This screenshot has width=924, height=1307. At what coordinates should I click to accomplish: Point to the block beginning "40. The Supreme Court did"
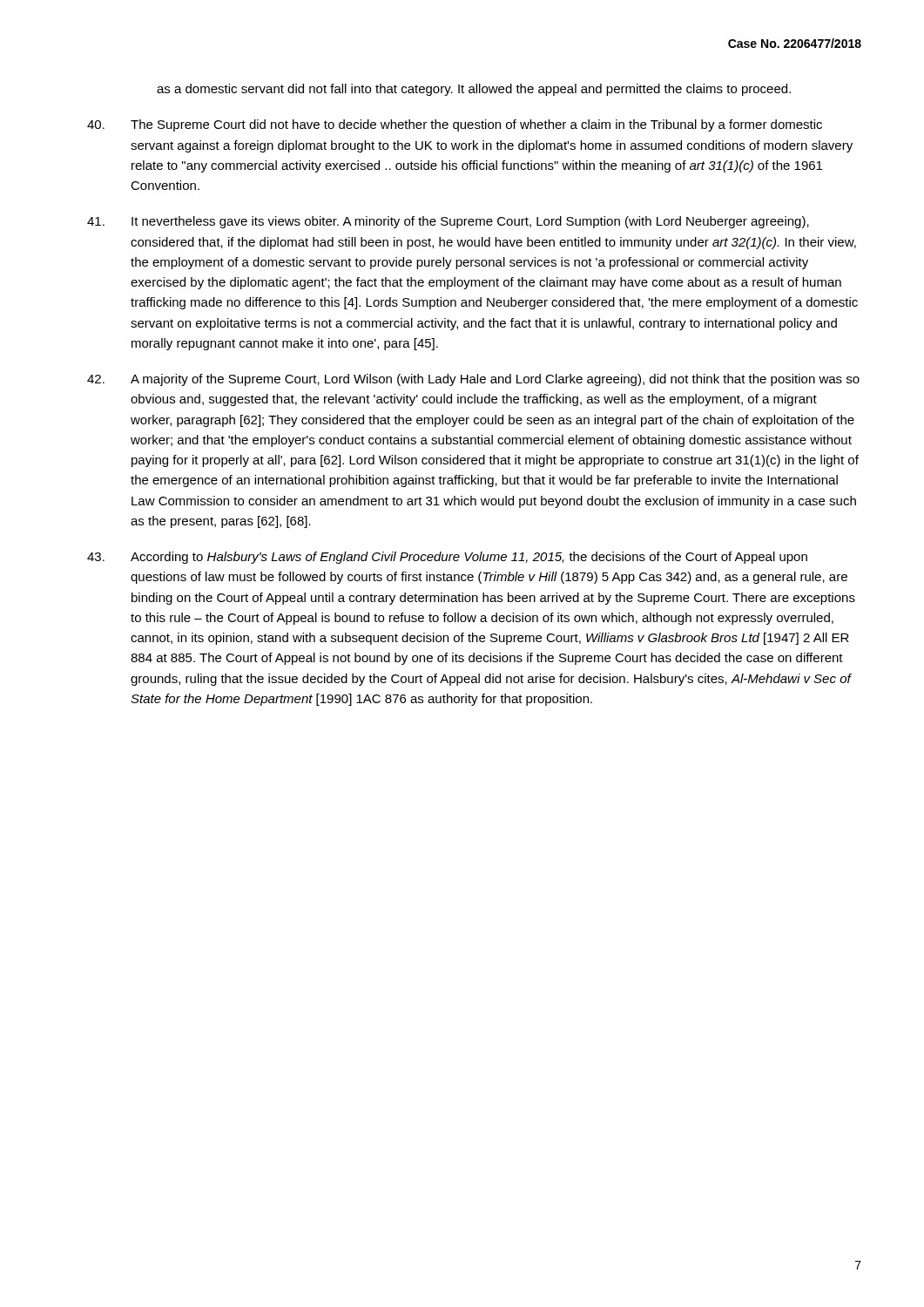pyautogui.click(x=474, y=155)
